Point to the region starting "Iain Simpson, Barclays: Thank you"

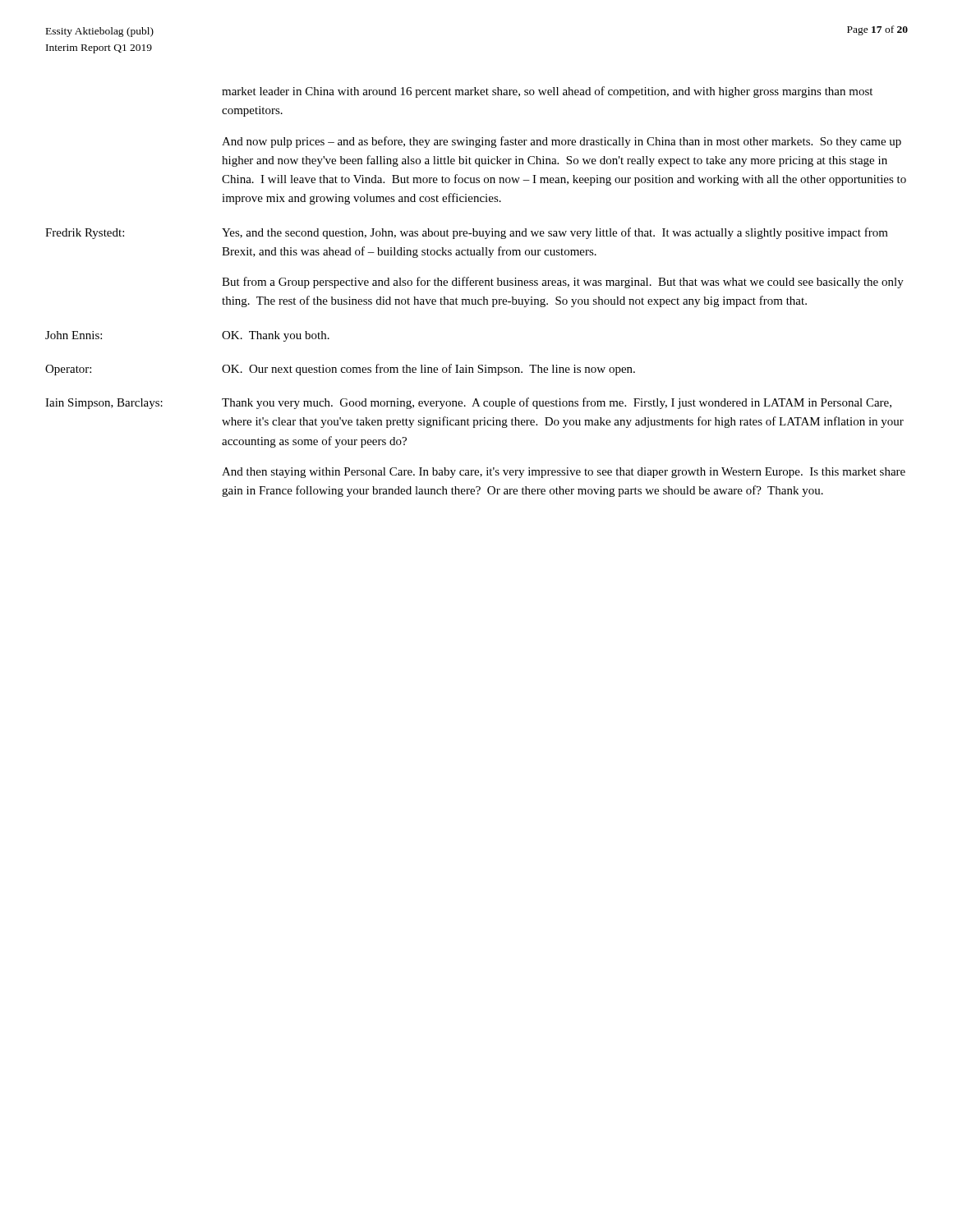[468, 403]
